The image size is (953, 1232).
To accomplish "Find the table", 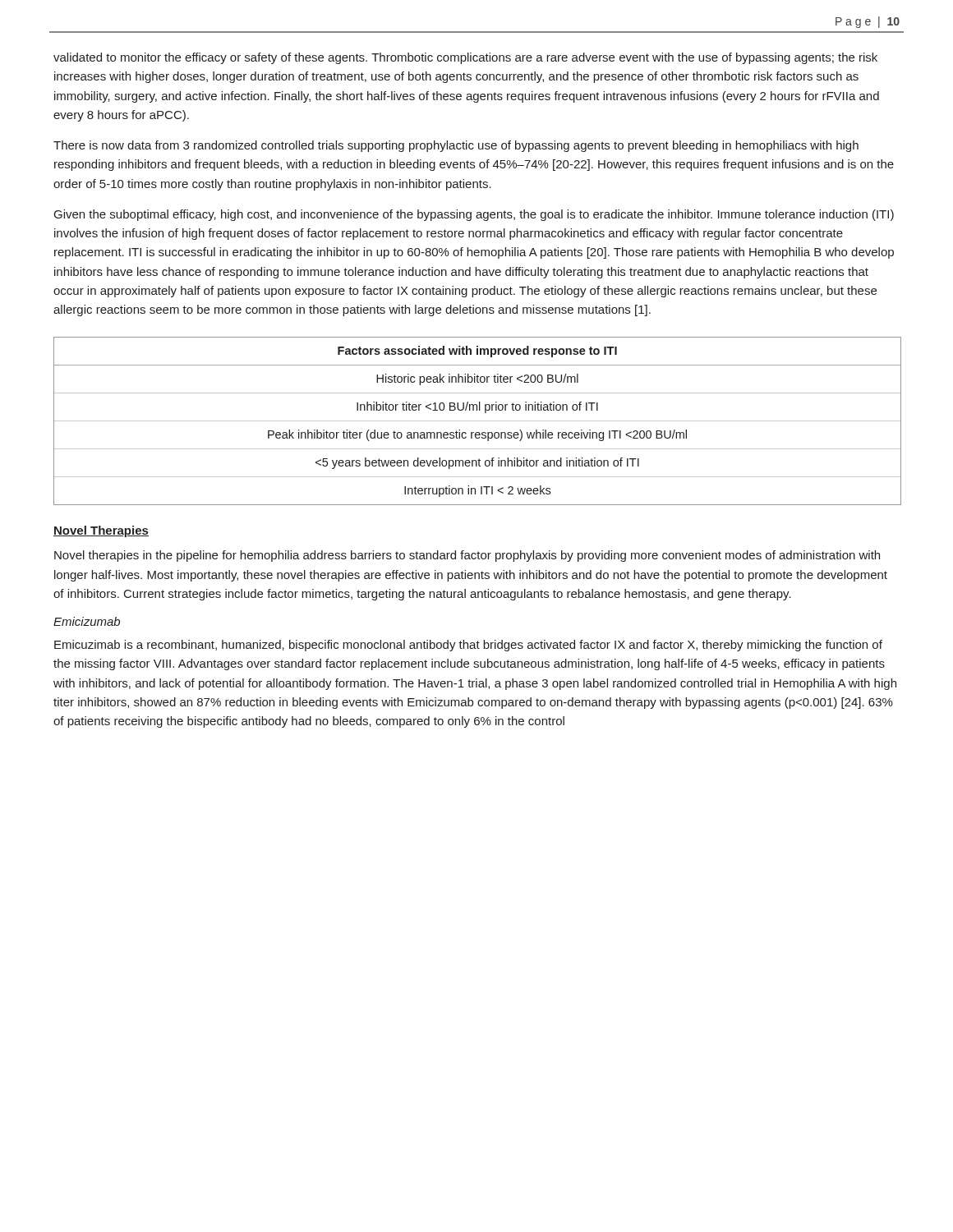I will [477, 421].
